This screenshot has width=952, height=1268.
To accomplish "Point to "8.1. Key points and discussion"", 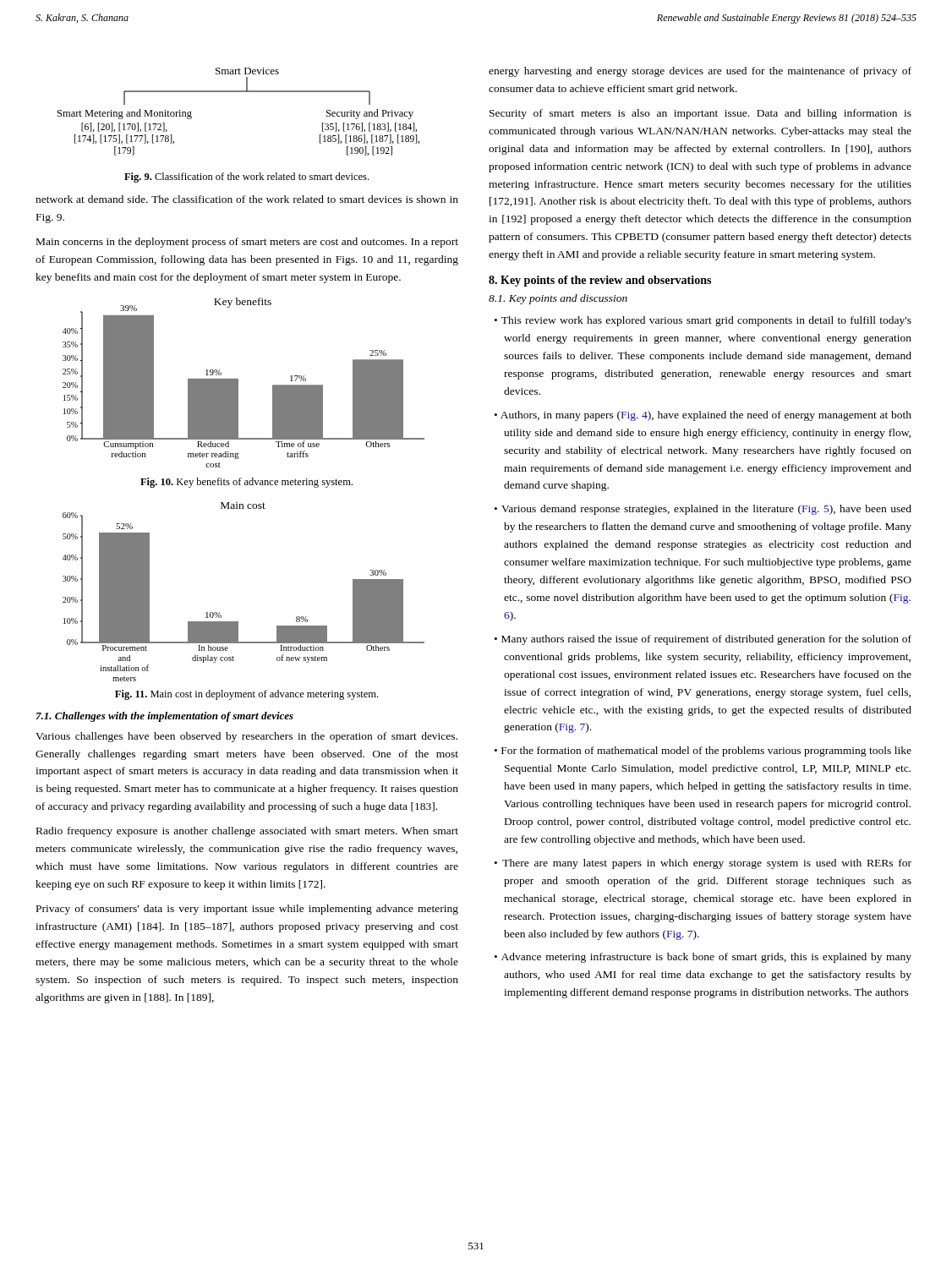I will 558,298.
